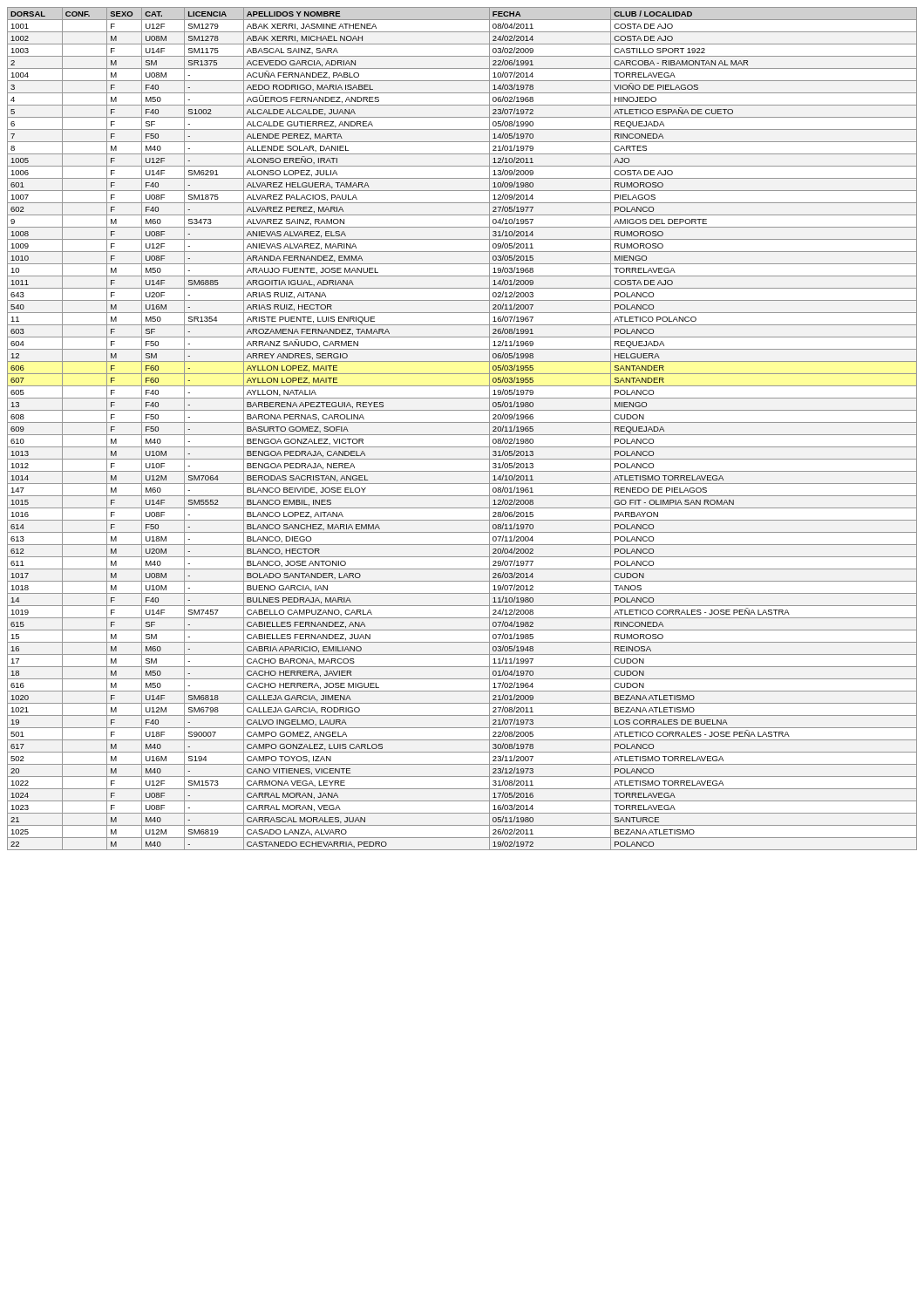Locate the table
Viewport: 924px width, 1308px height.
click(462, 654)
